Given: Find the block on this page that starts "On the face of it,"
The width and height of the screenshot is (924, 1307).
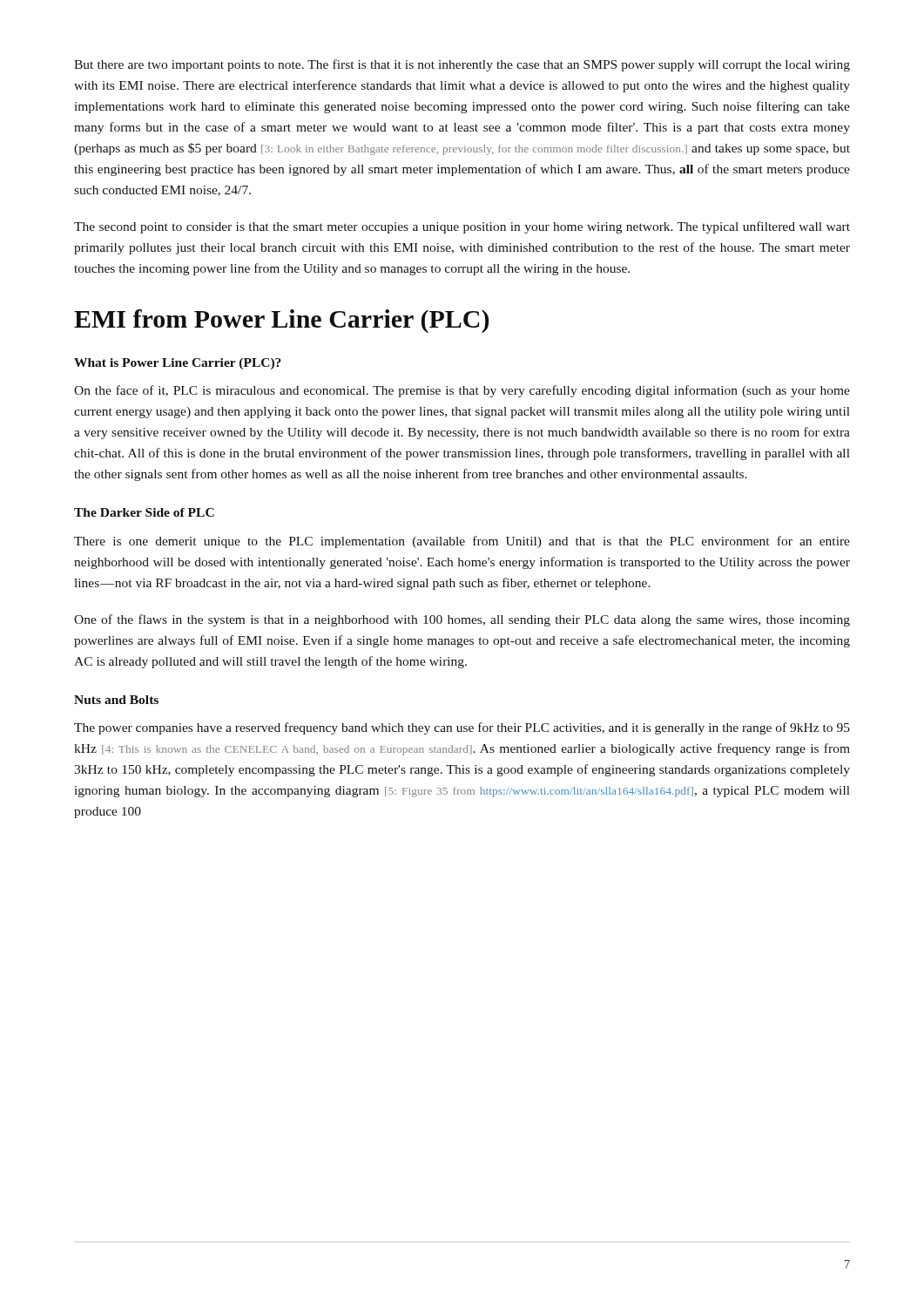Looking at the screenshot, I should click(x=462, y=432).
